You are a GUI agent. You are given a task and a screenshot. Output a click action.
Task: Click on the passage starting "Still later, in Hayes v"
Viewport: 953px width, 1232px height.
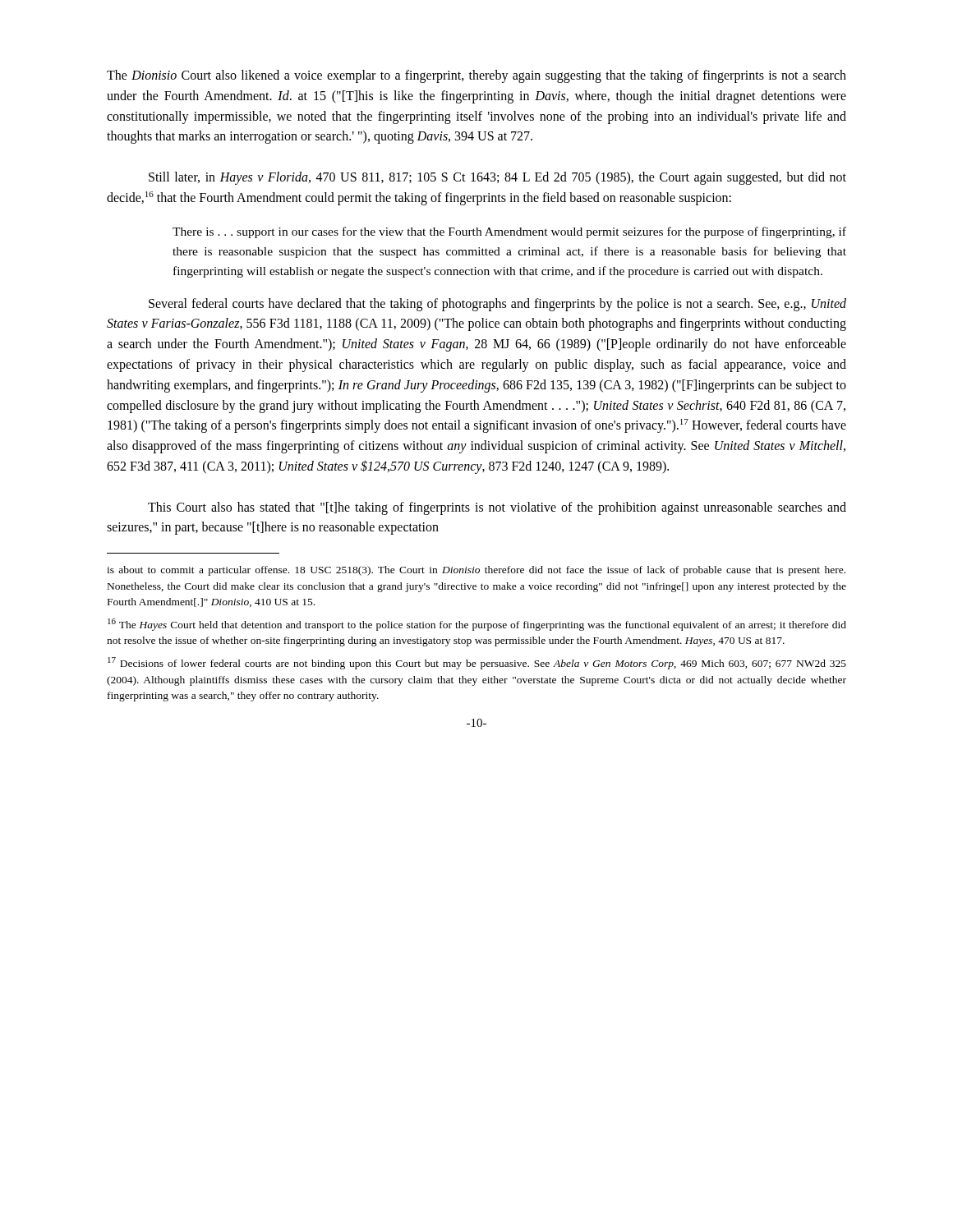(476, 187)
